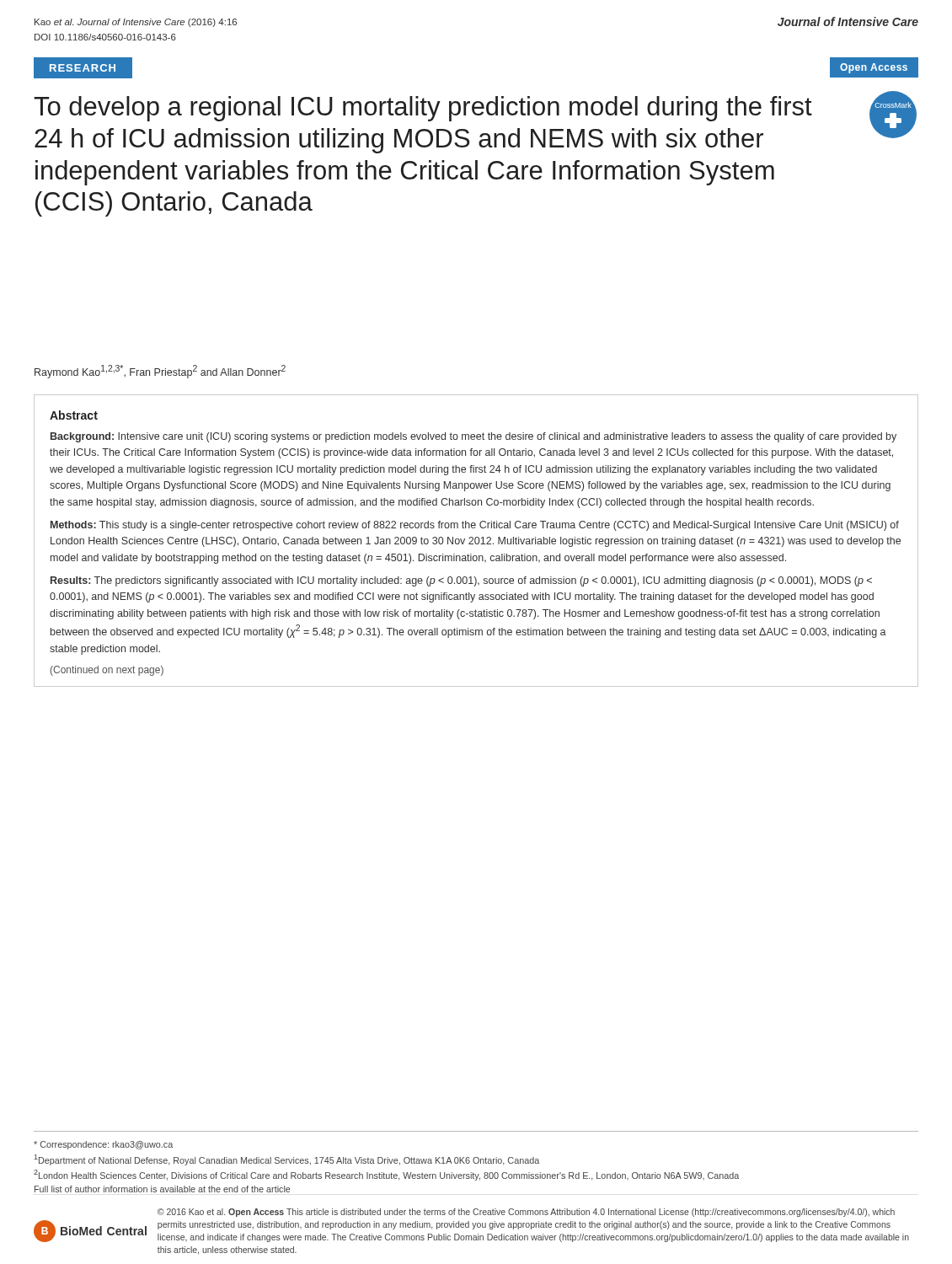Viewport: 952px width, 1264px height.
Task: Select the text block that reads "Abstract Background: Intensive care unit"
Action: pos(476,542)
